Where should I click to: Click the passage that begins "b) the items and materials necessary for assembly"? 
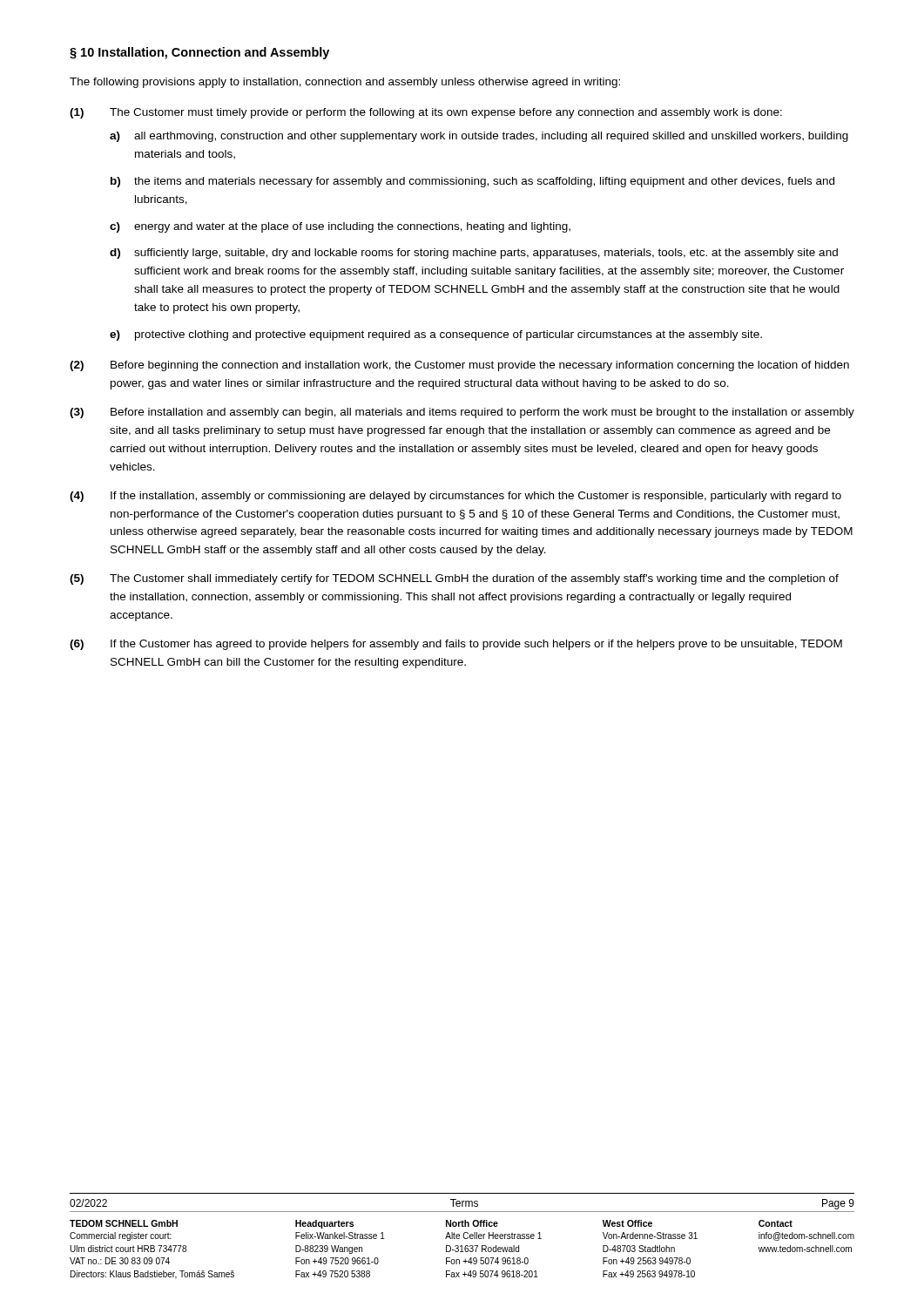[482, 190]
